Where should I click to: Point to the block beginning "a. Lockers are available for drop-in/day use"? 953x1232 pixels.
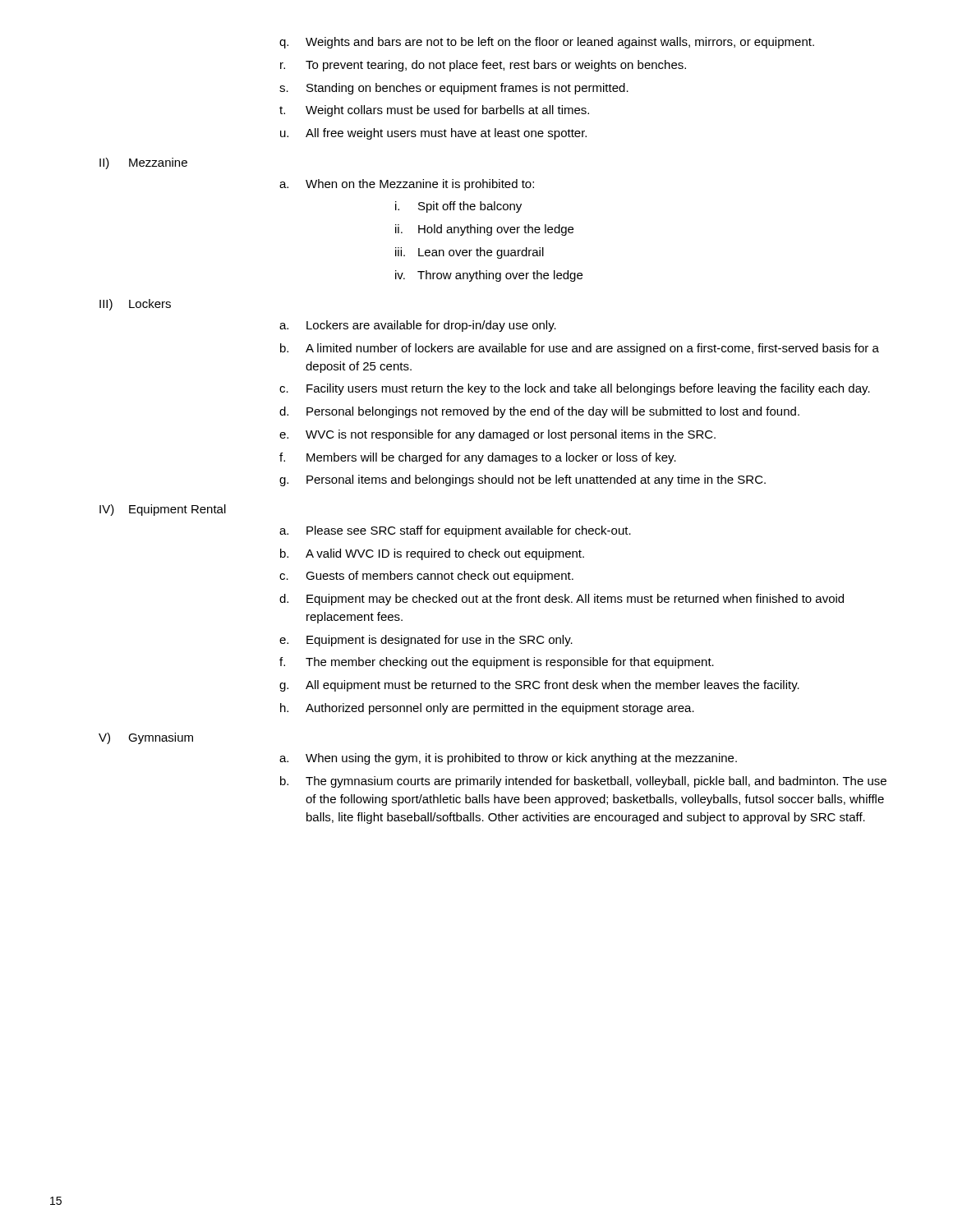tap(418, 326)
